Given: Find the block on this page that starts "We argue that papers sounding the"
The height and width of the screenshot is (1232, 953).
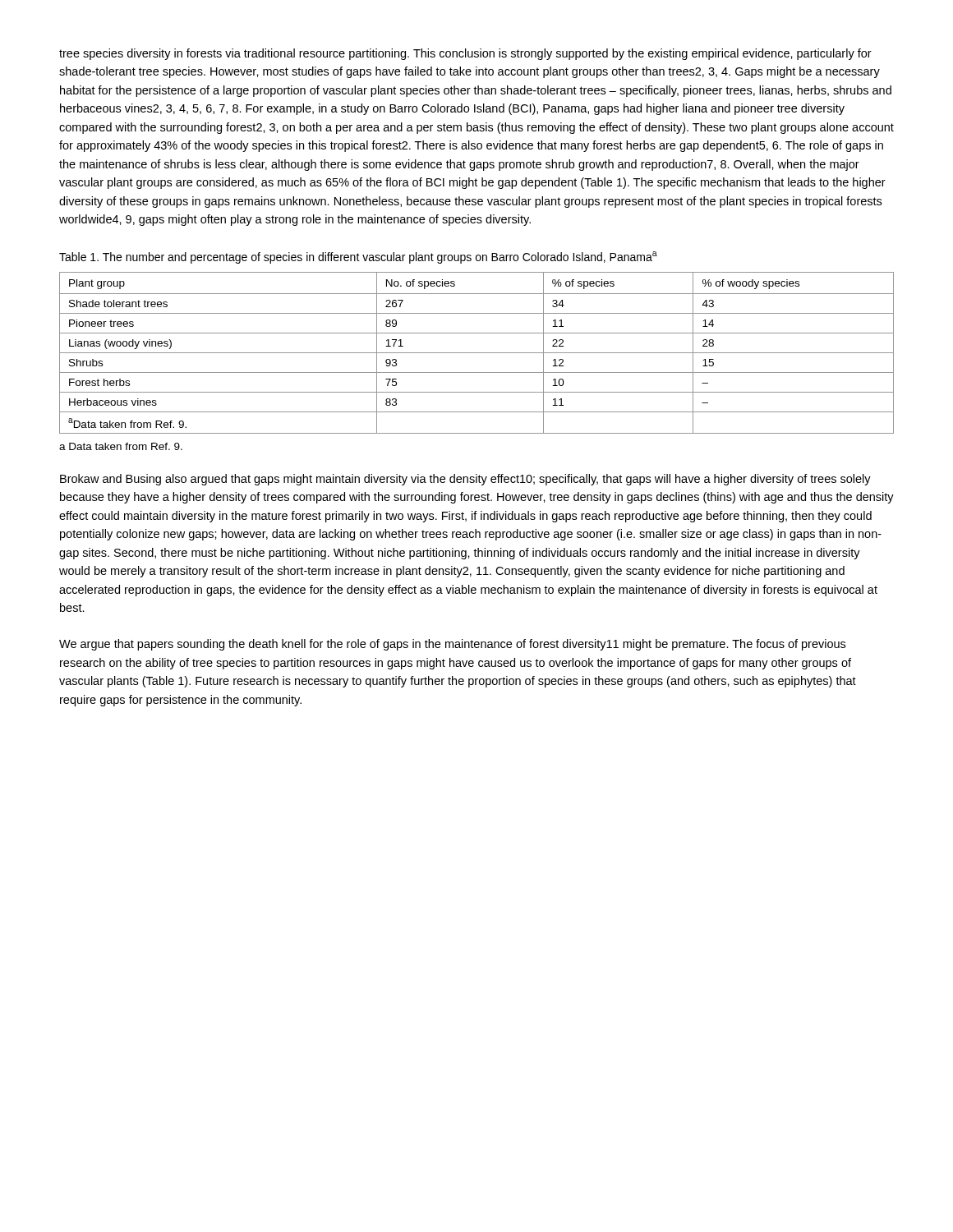Looking at the screenshot, I should point(457,672).
